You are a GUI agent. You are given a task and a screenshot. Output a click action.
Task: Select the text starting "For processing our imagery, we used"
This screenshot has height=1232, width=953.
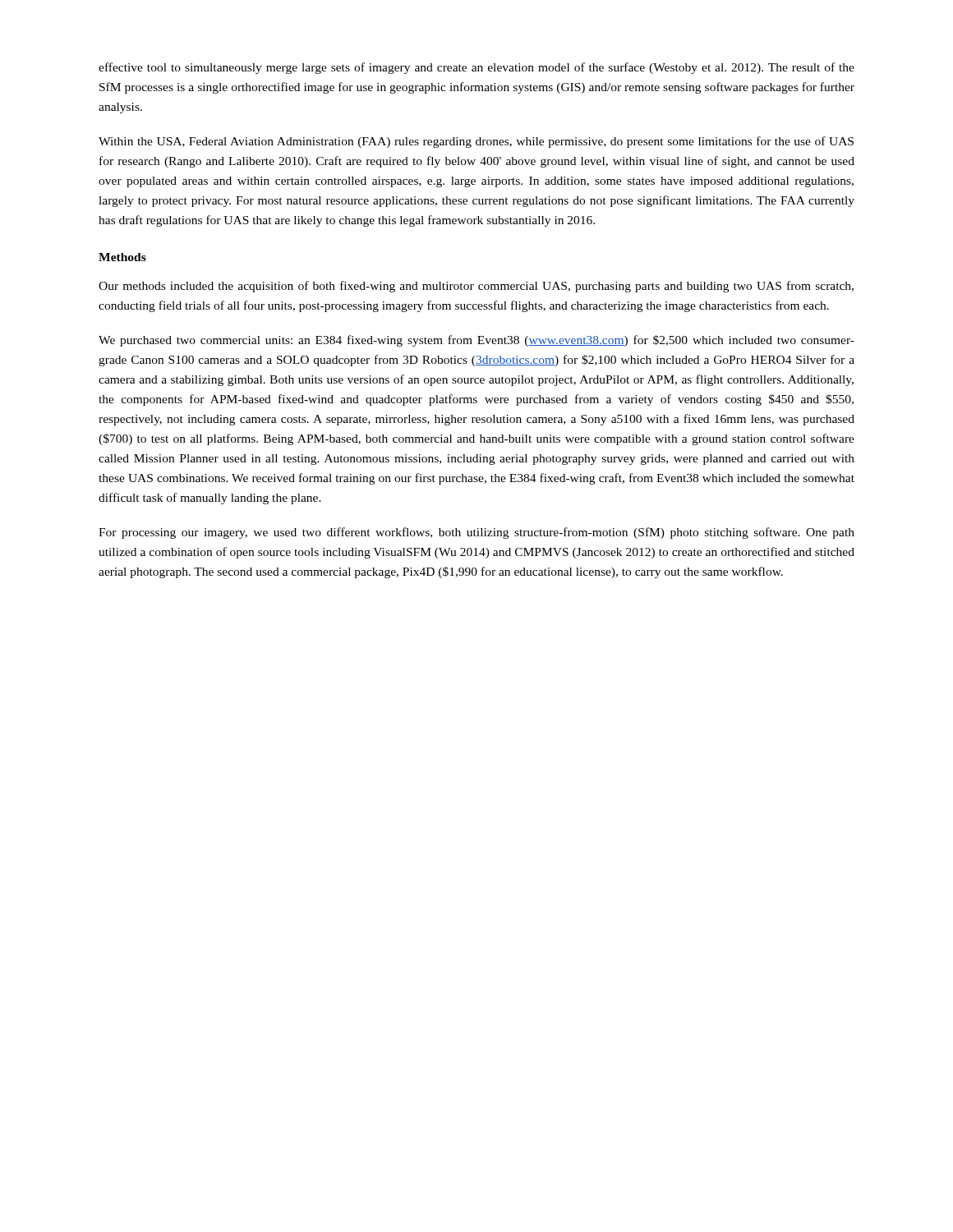476,552
